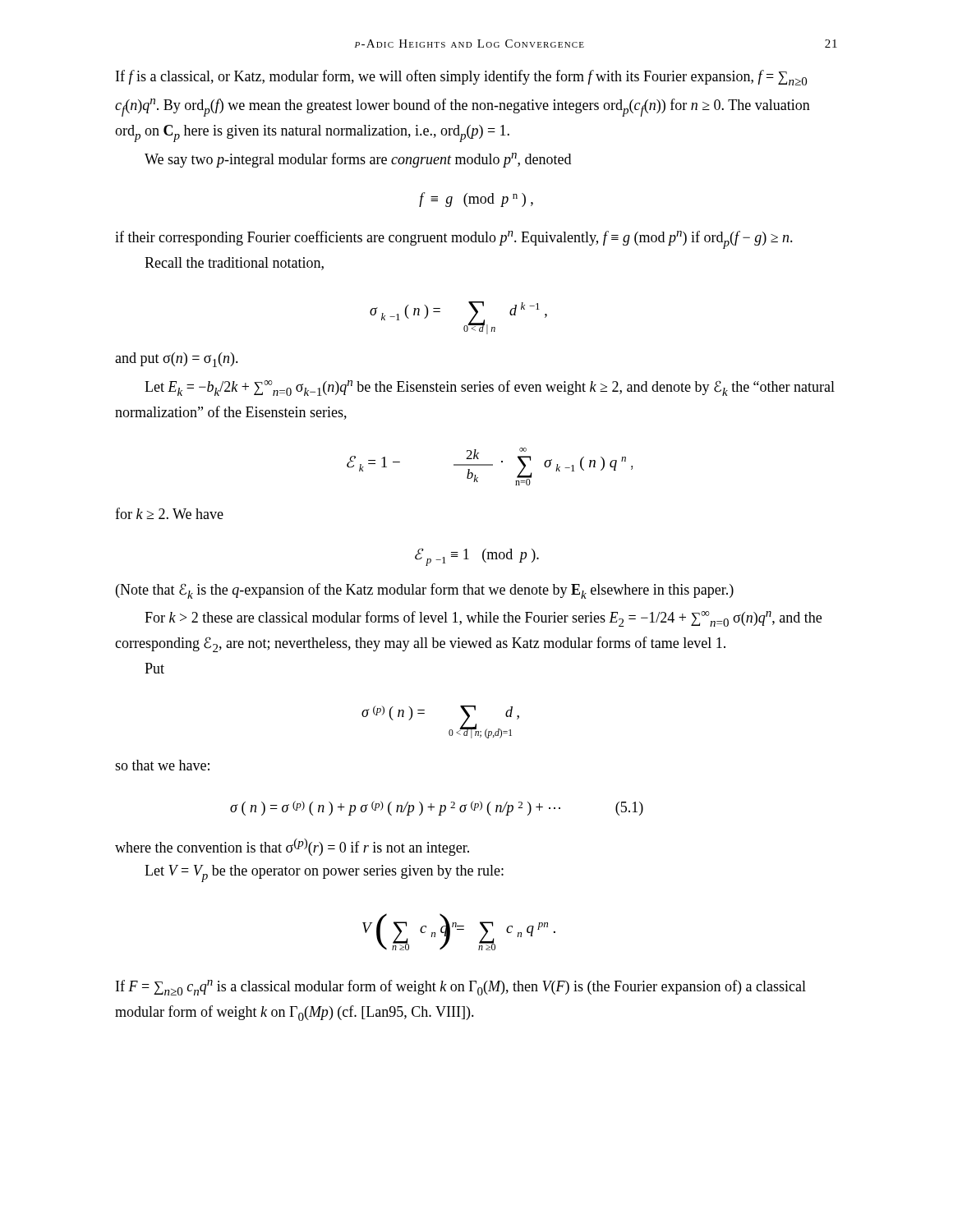Find the element starting "f ≡ g (mod"
The image size is (953, 1232).
(476, 197)
